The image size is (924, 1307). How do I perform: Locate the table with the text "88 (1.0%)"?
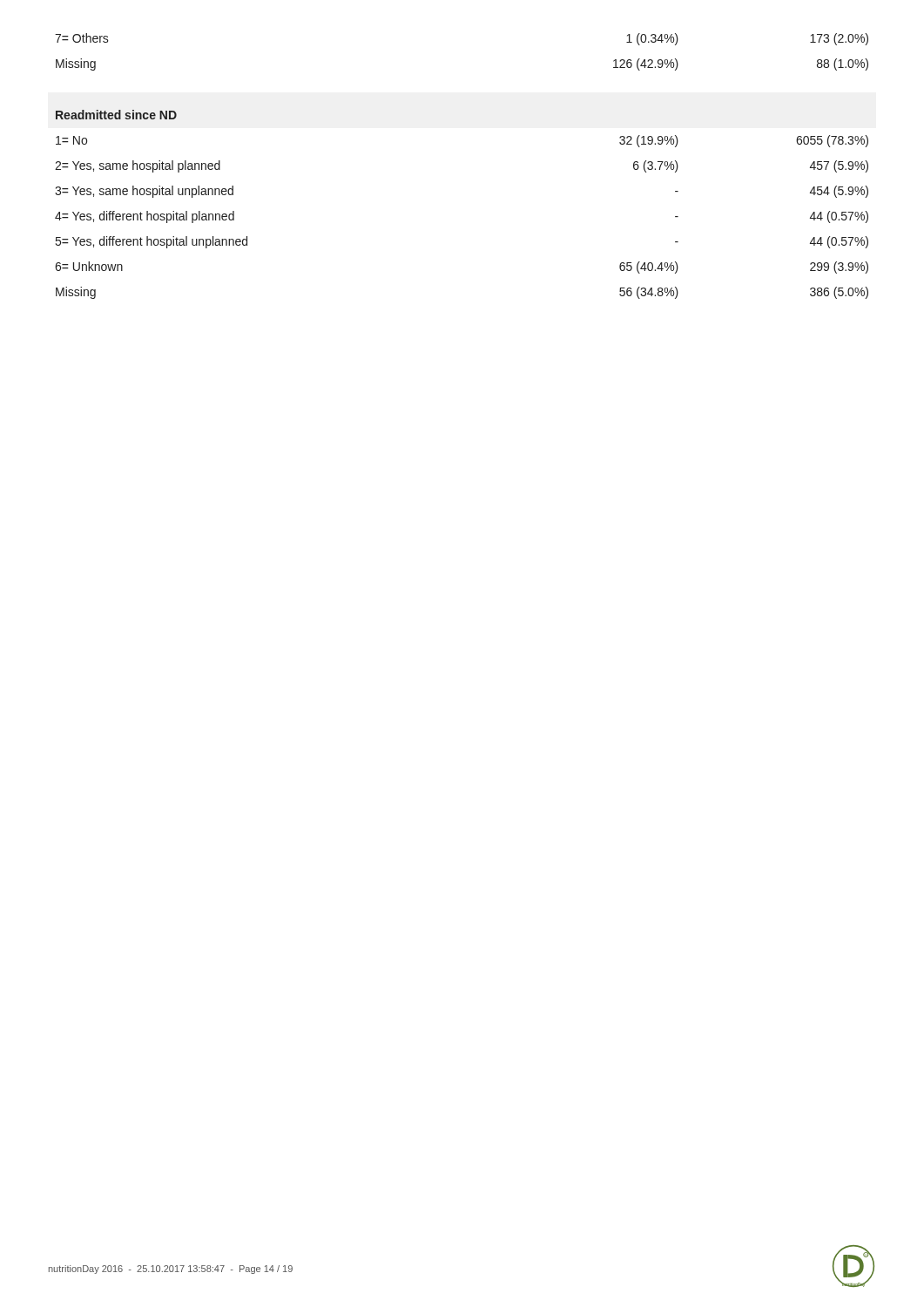[462, 166]
